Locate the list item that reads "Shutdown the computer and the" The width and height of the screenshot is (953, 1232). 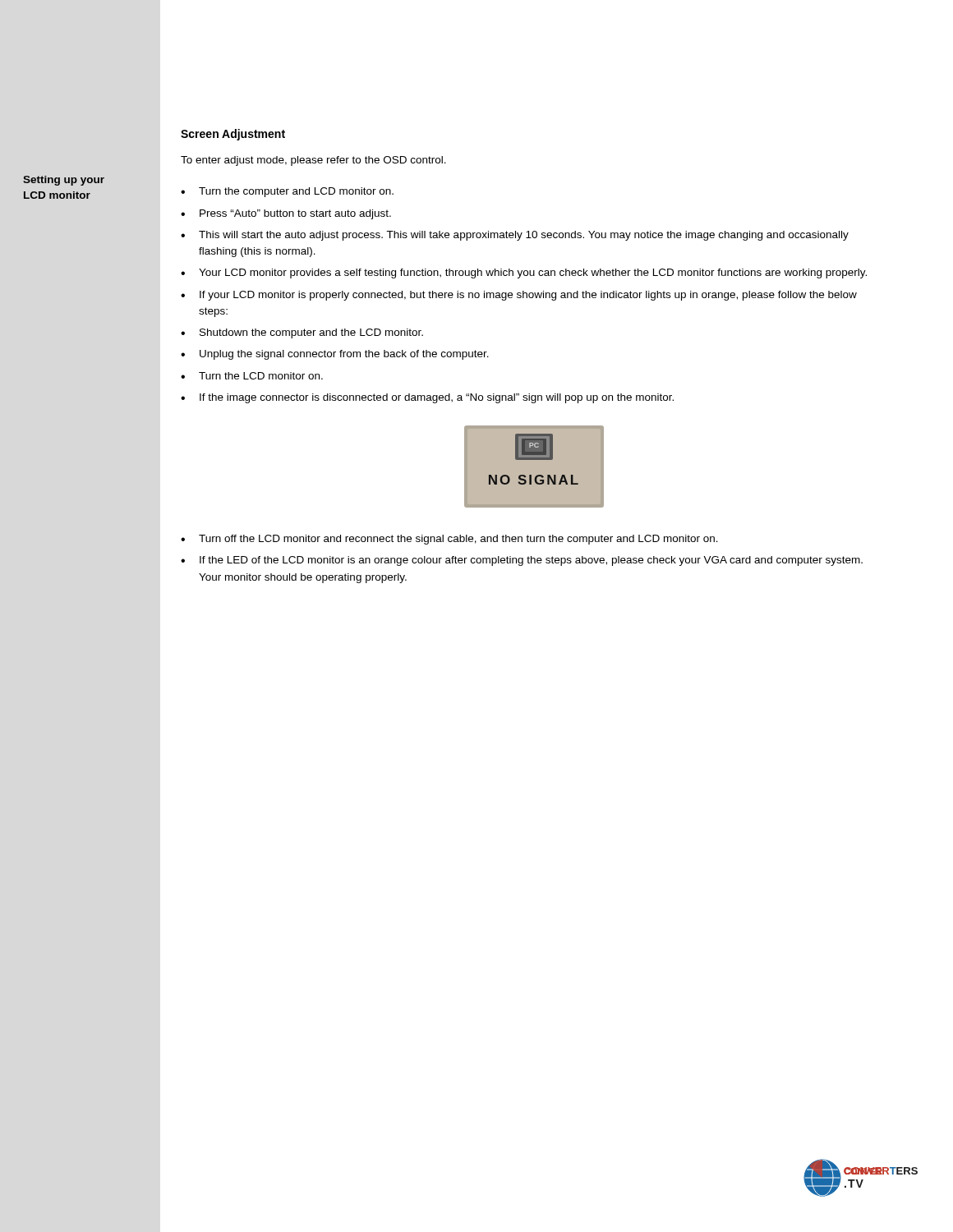click(311, 332)
